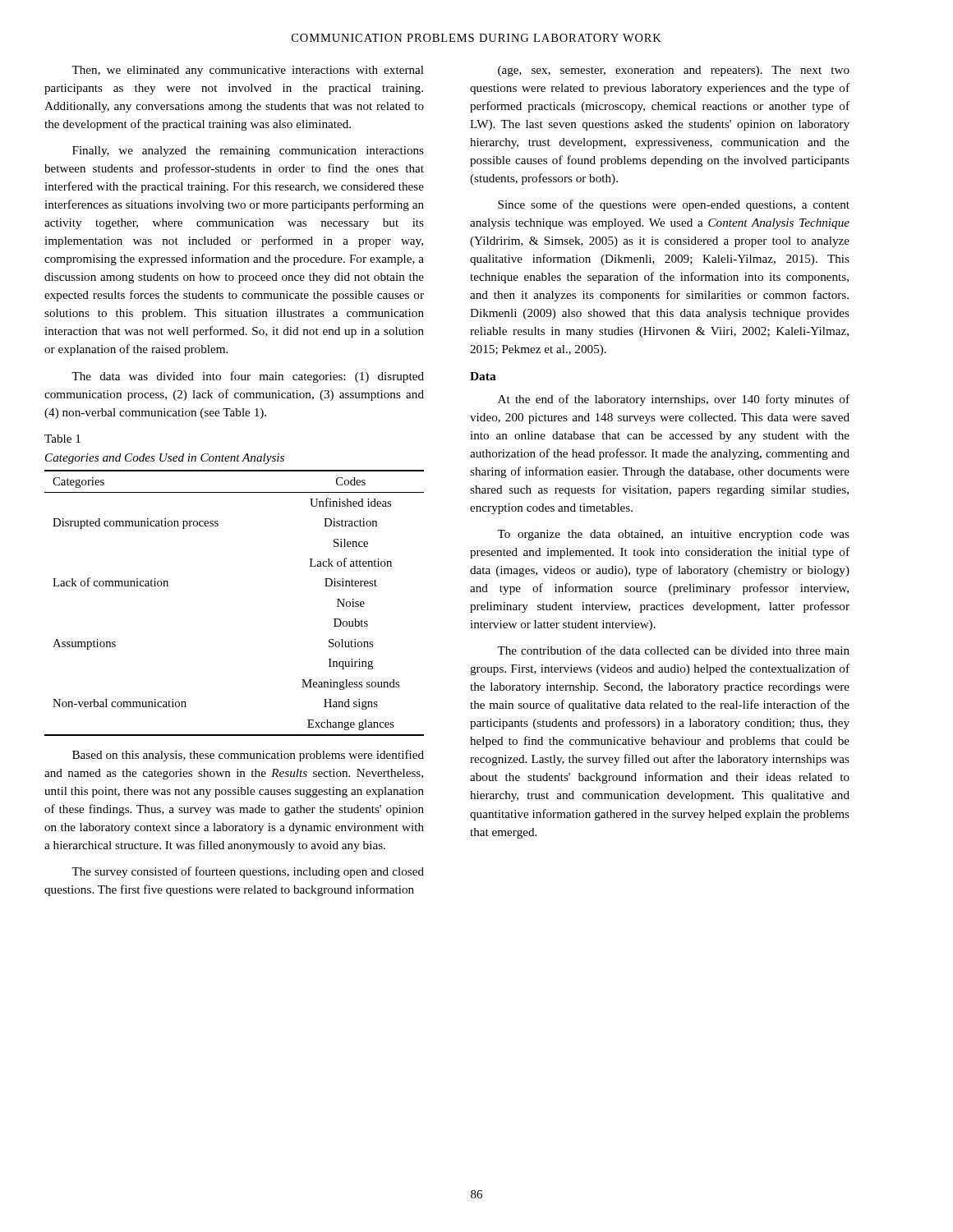
Task: Find the text block that says "Then, we eliminated any communicative interactions with"
Action: tap(234, 97)
